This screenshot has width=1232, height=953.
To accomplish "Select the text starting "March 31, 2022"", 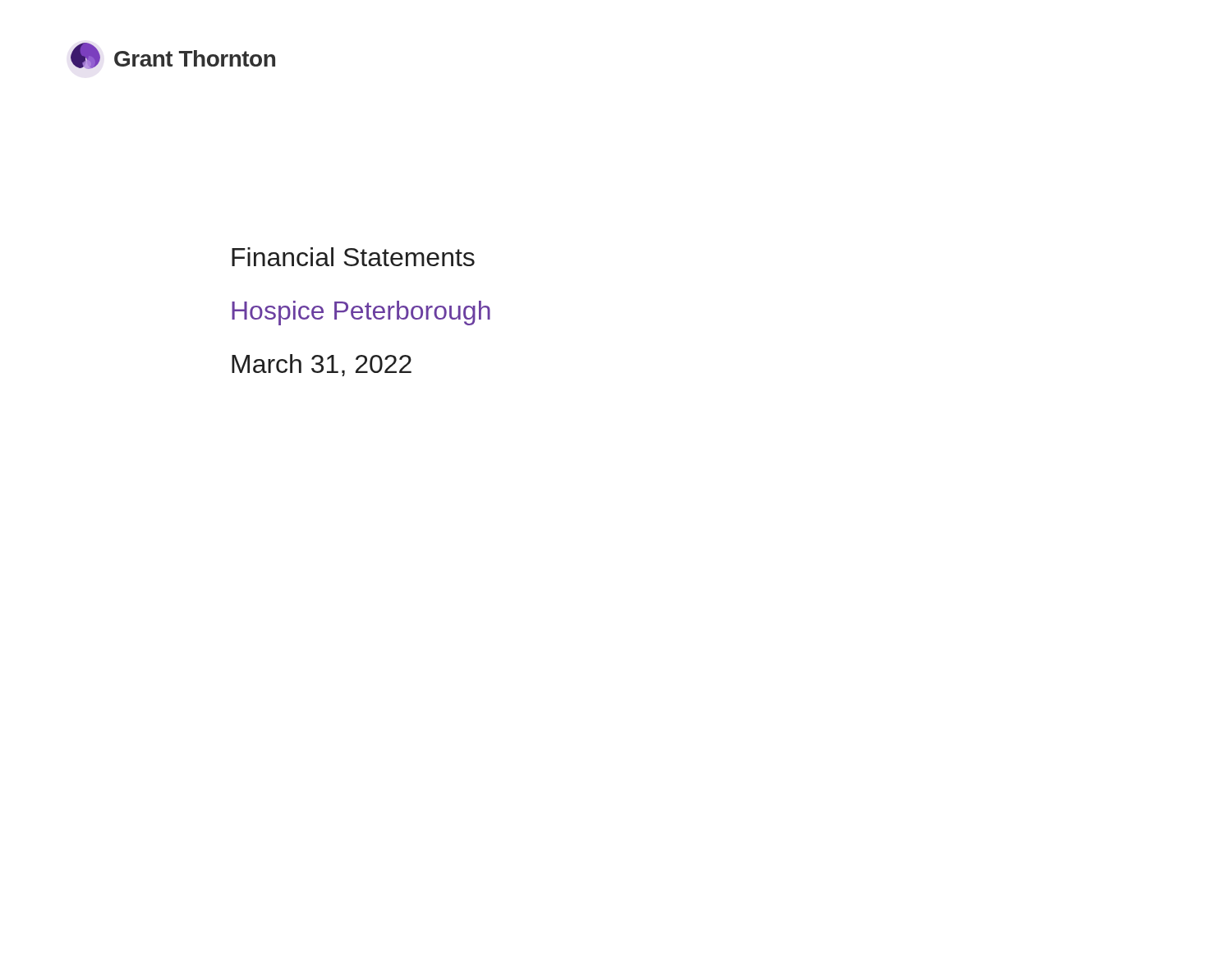I will coord(321,364).
